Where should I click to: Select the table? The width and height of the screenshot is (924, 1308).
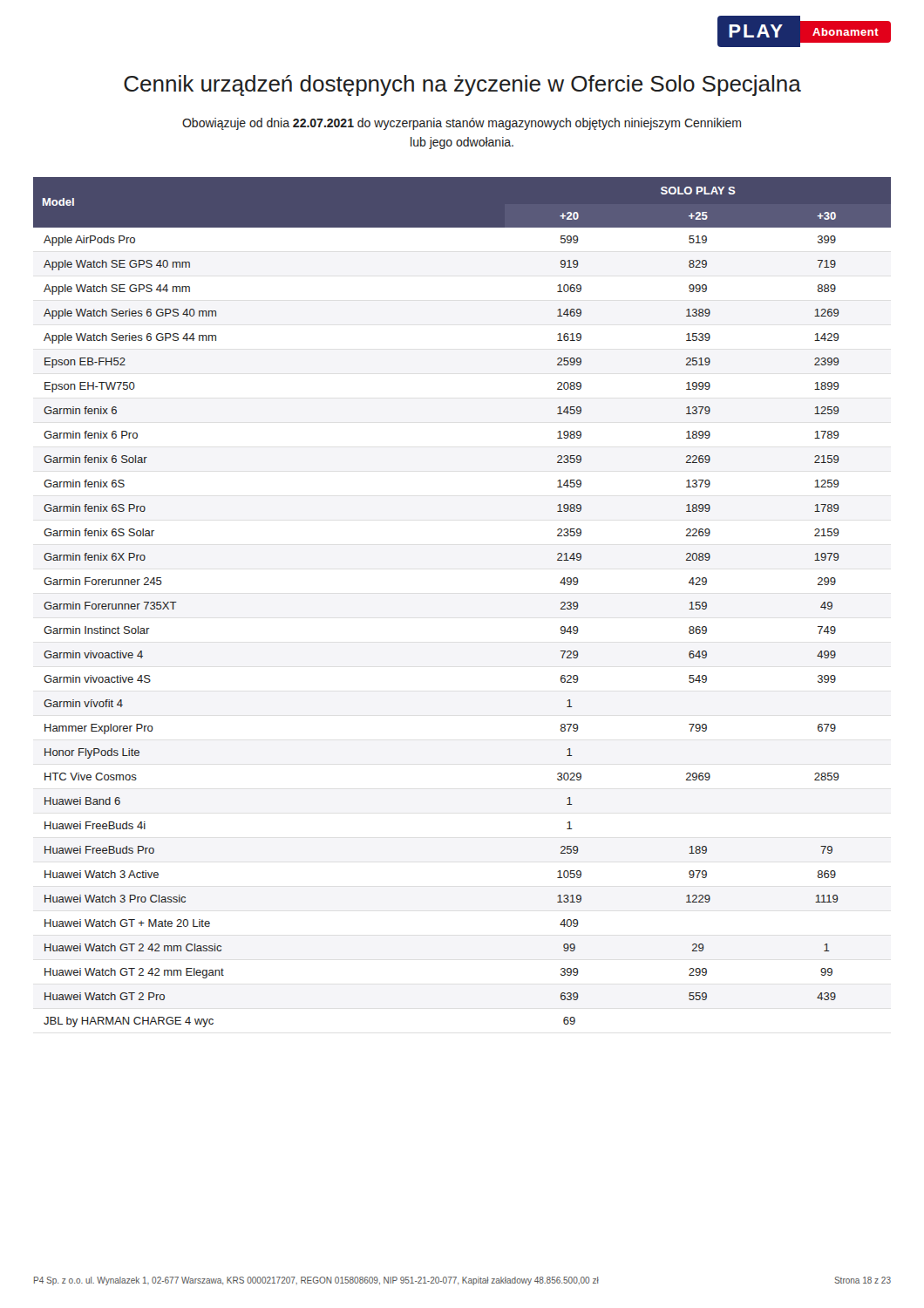pos(462,605)
